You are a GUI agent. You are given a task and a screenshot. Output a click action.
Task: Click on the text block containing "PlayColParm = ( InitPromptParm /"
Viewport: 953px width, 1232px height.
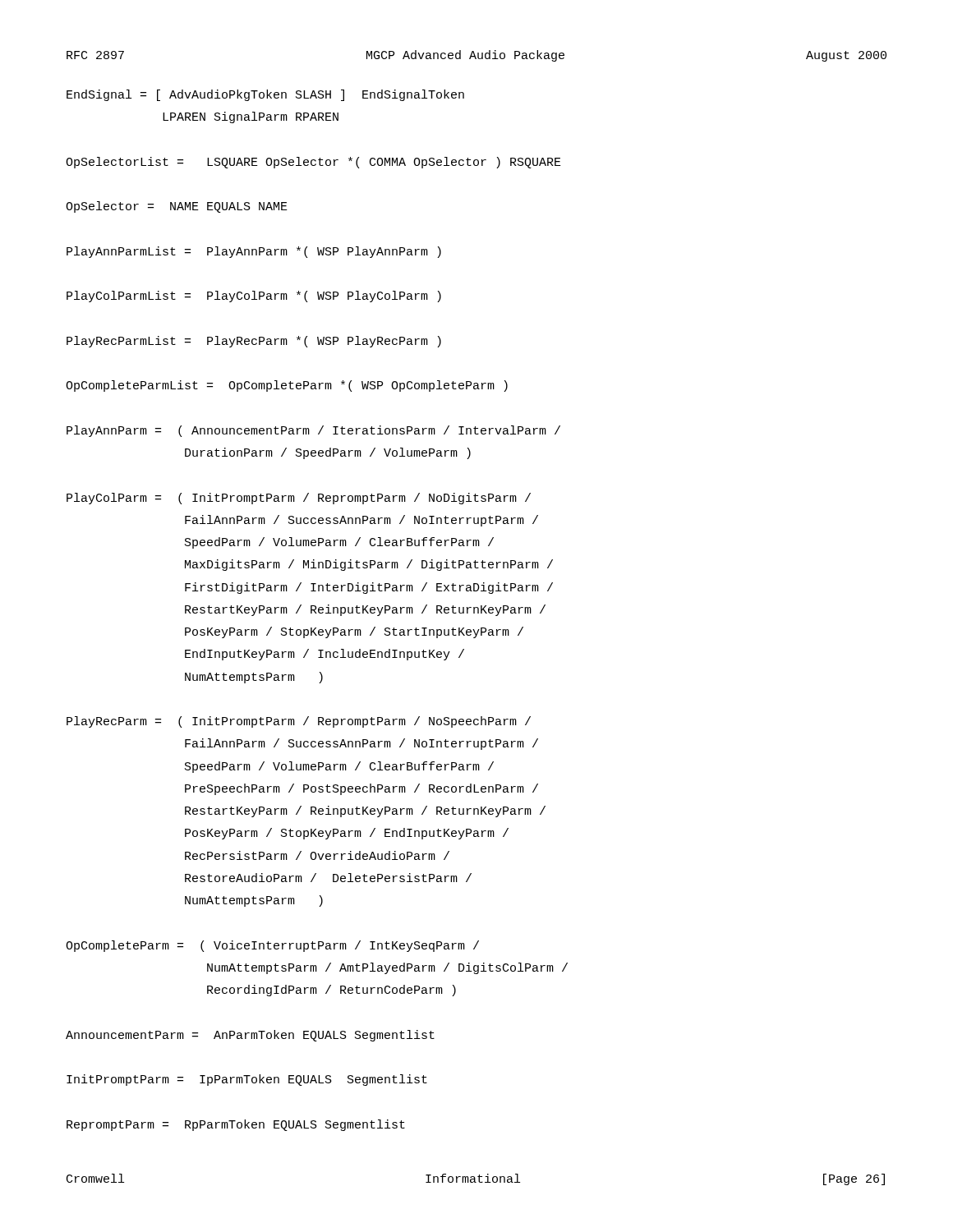pyautogui.click(x=476, y=588)
